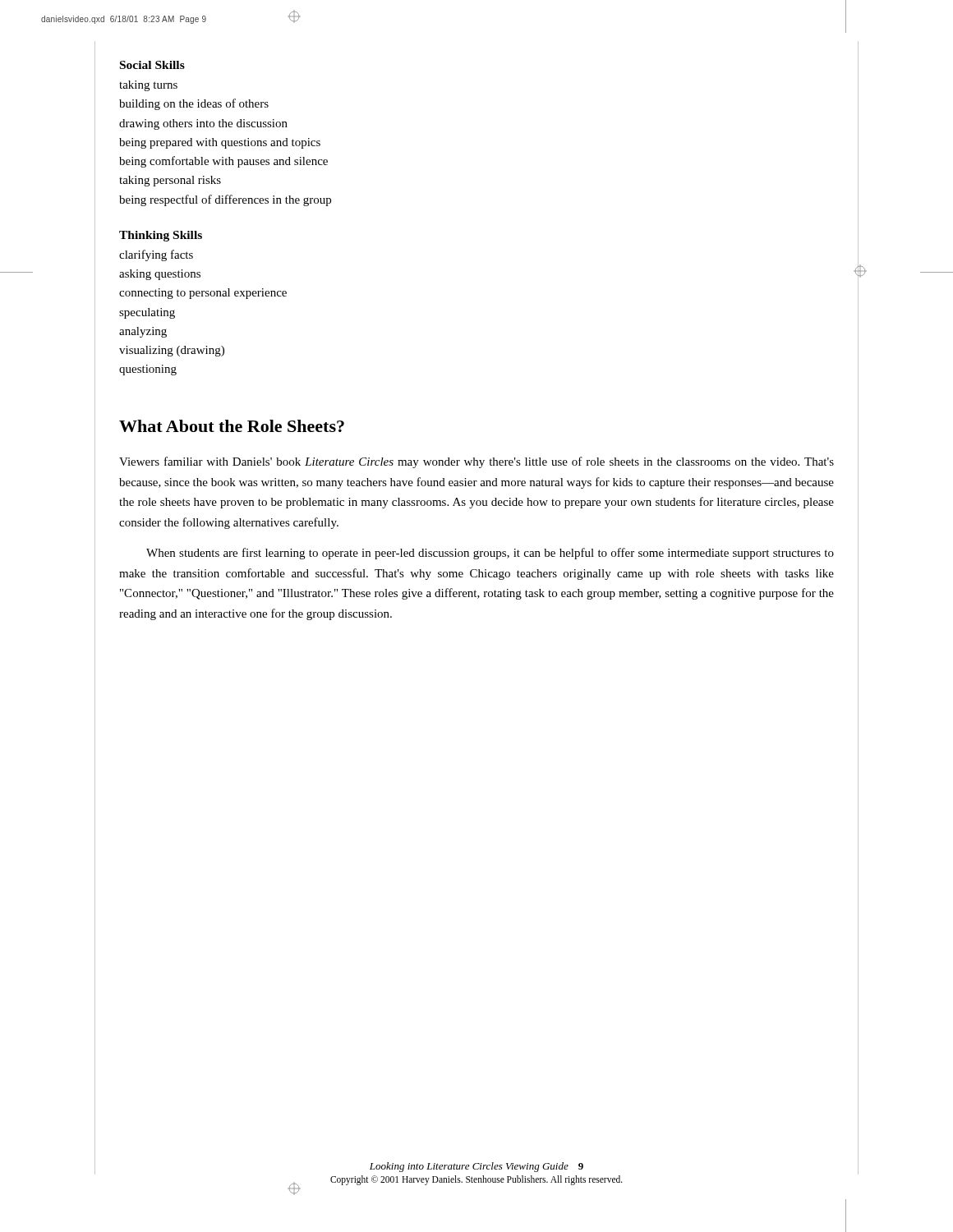The image size is (953, 1232).
Task: Find "taking turns" on this page
Action: point(148,86)
